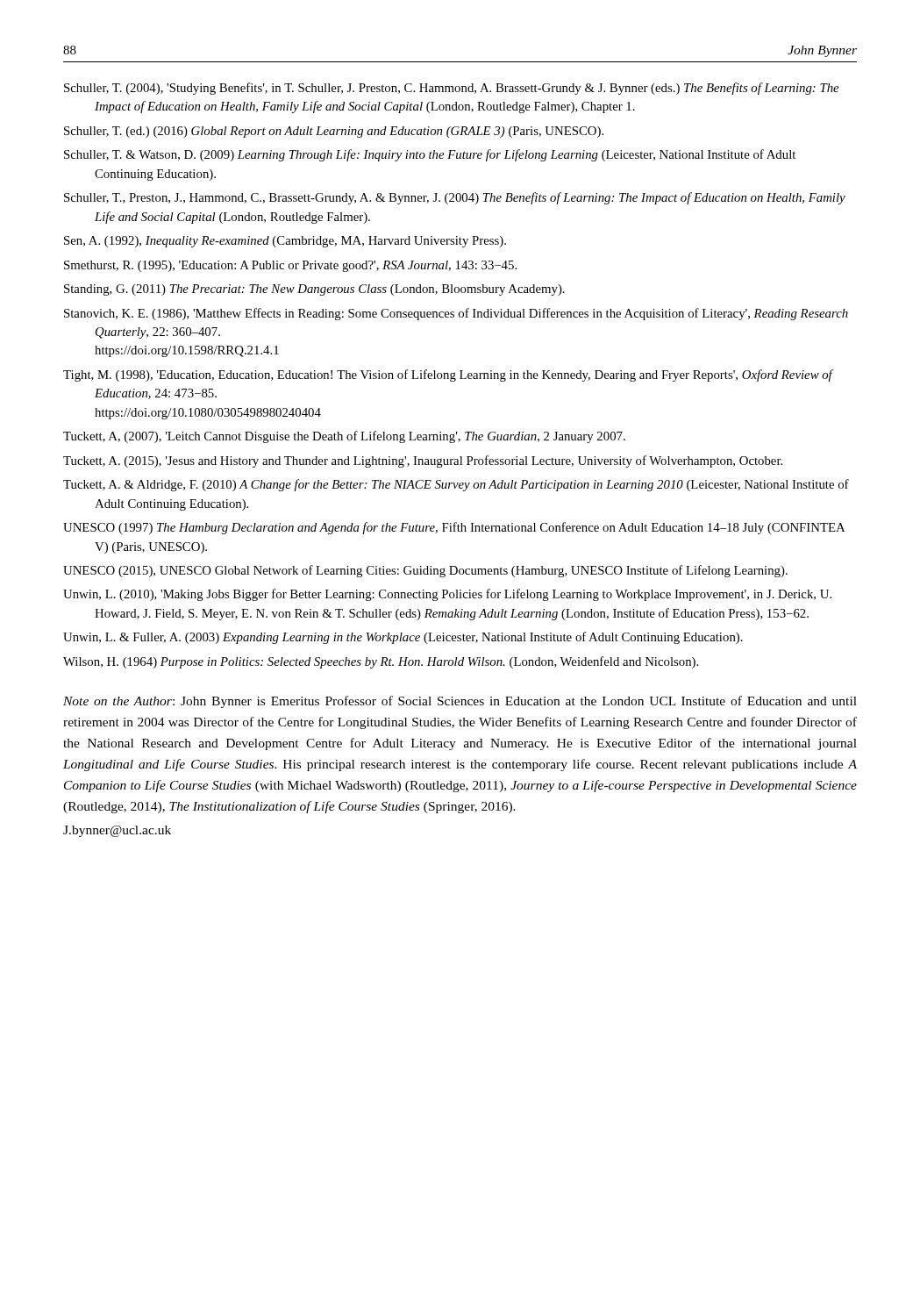The image size is (920, 1316).
Task: Click on the text starting "Tight, M. (1998), 'Education, Education,"
Action: 448,375
